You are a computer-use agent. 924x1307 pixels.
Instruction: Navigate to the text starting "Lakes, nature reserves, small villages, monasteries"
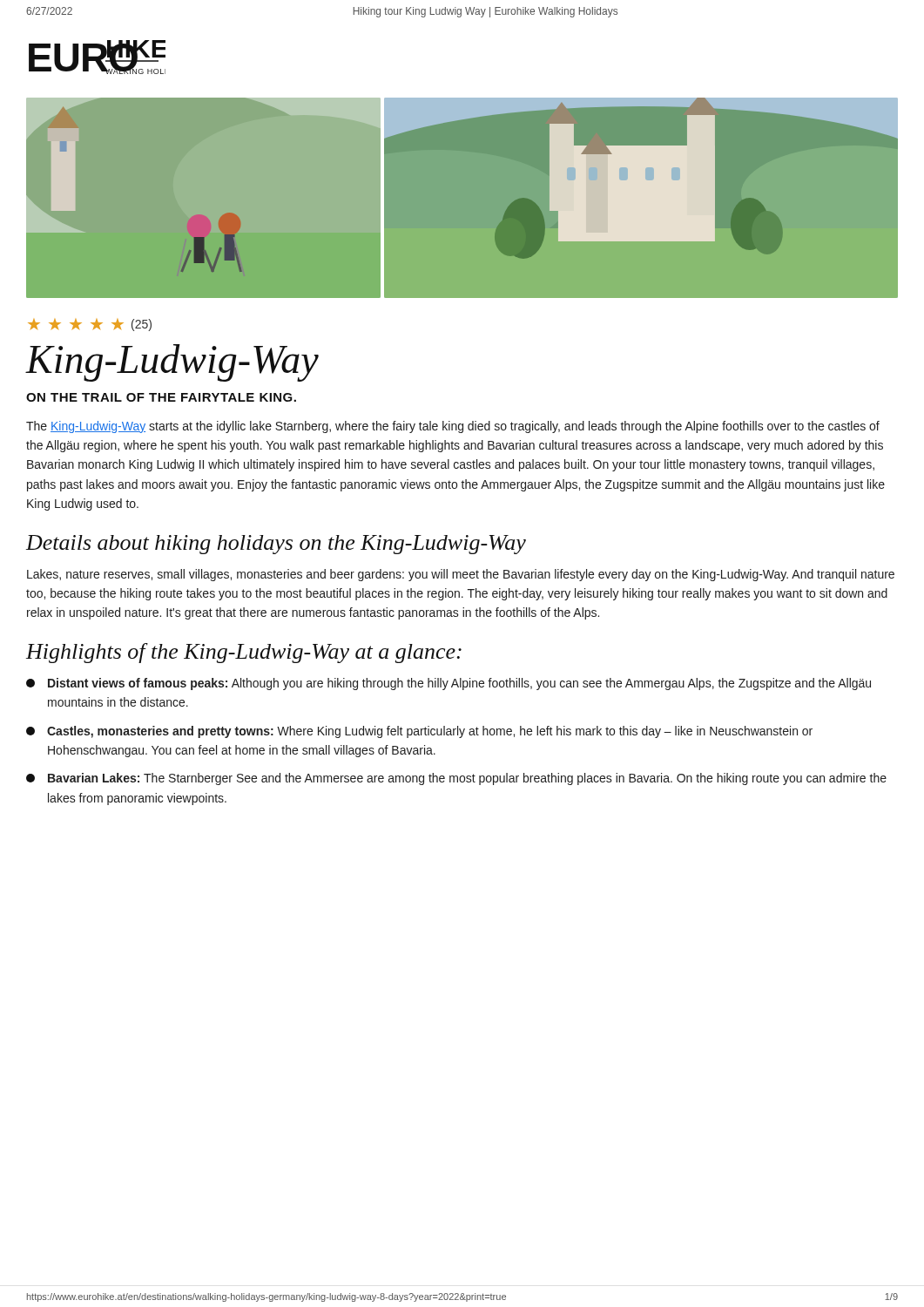point(461,593)
